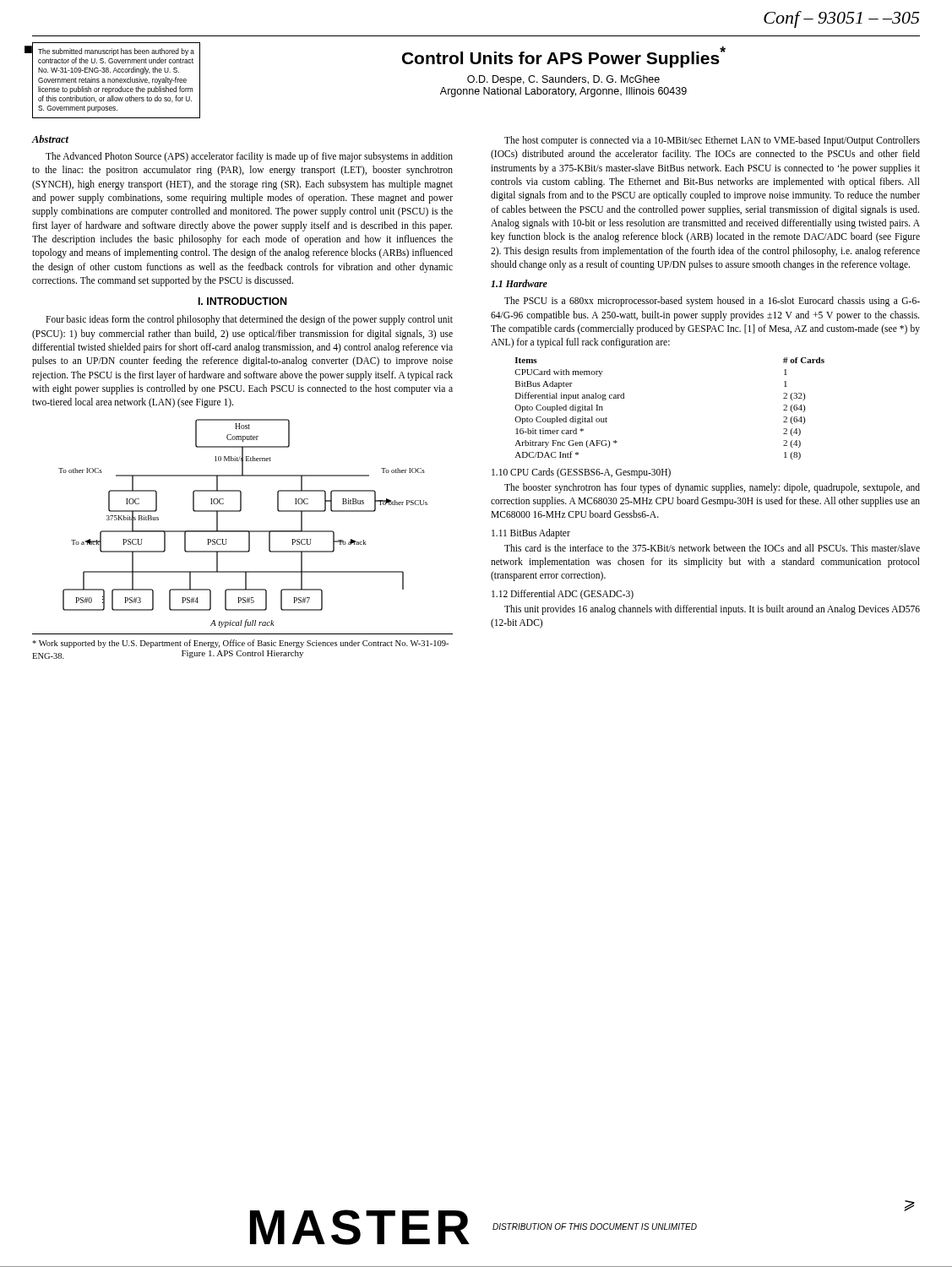Navigate to the text block starting "This unit provides 16 analog channels with differential"
Viewport: 952px width, 1267px height.
tap(705, 616)
